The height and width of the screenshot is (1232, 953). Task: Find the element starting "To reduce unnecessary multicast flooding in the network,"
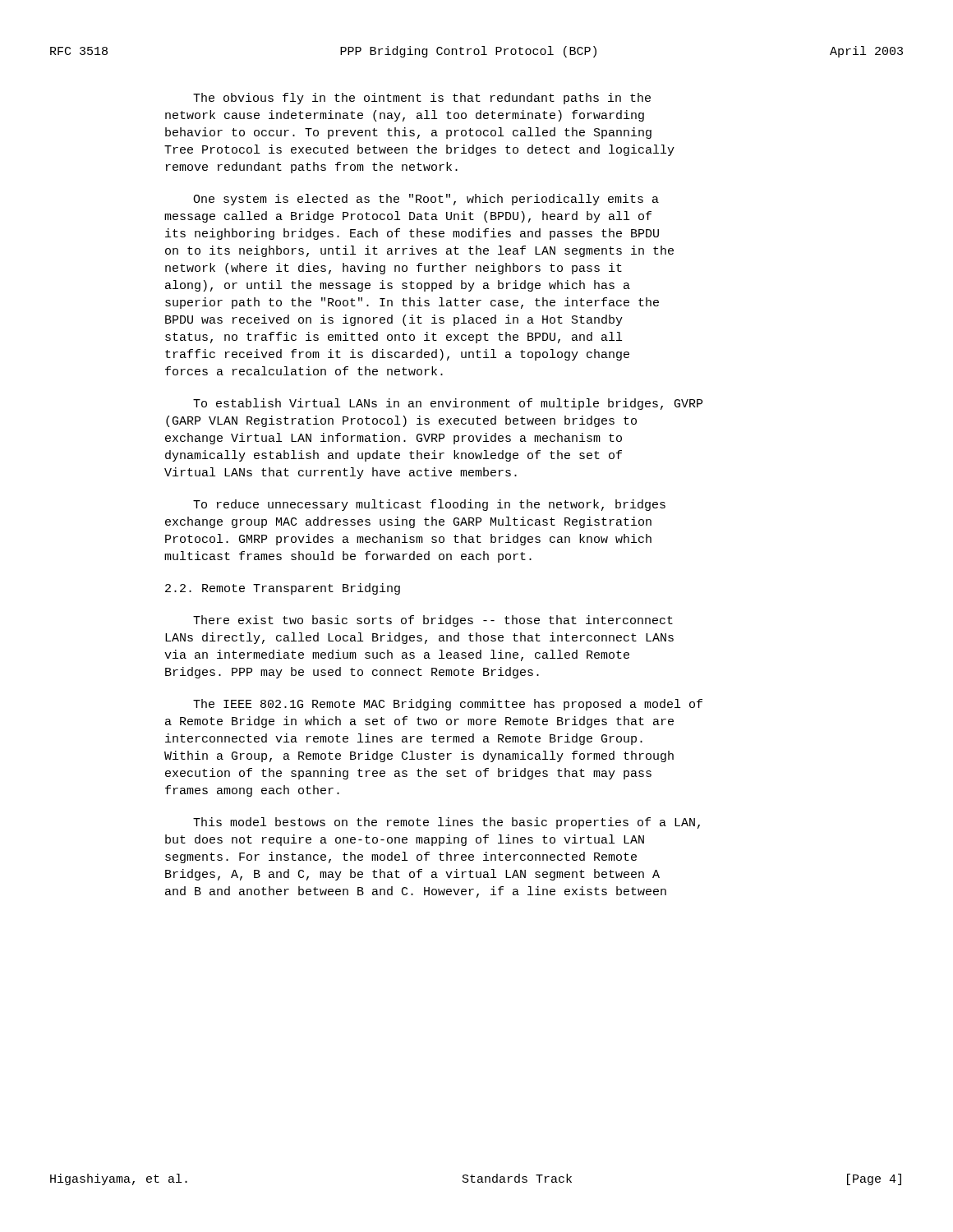[x=415, y=531]
